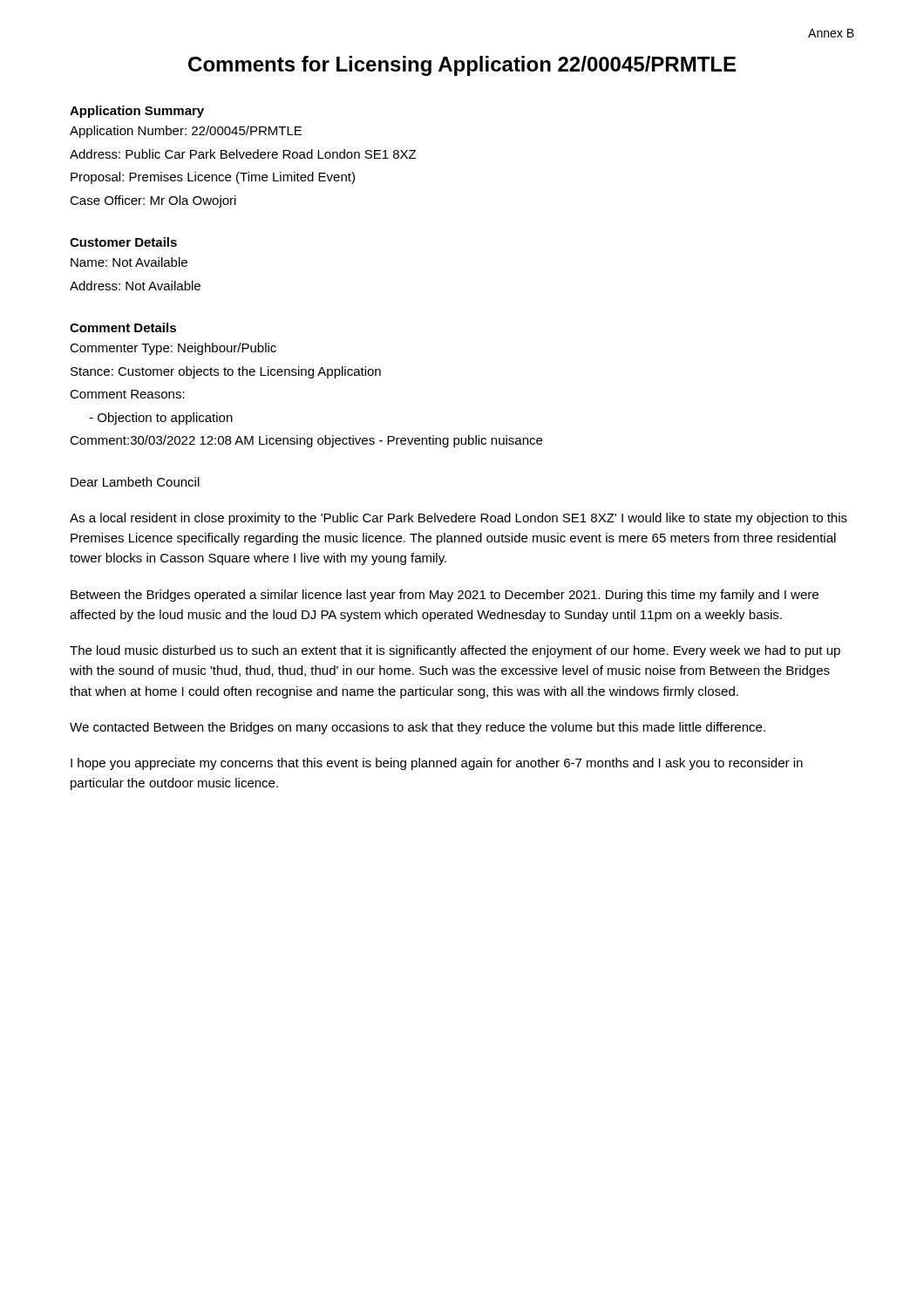Click on the text block containing "Name: Not Available"
The height and width of the screenshot is (1308, 924).
coord(129,262)
